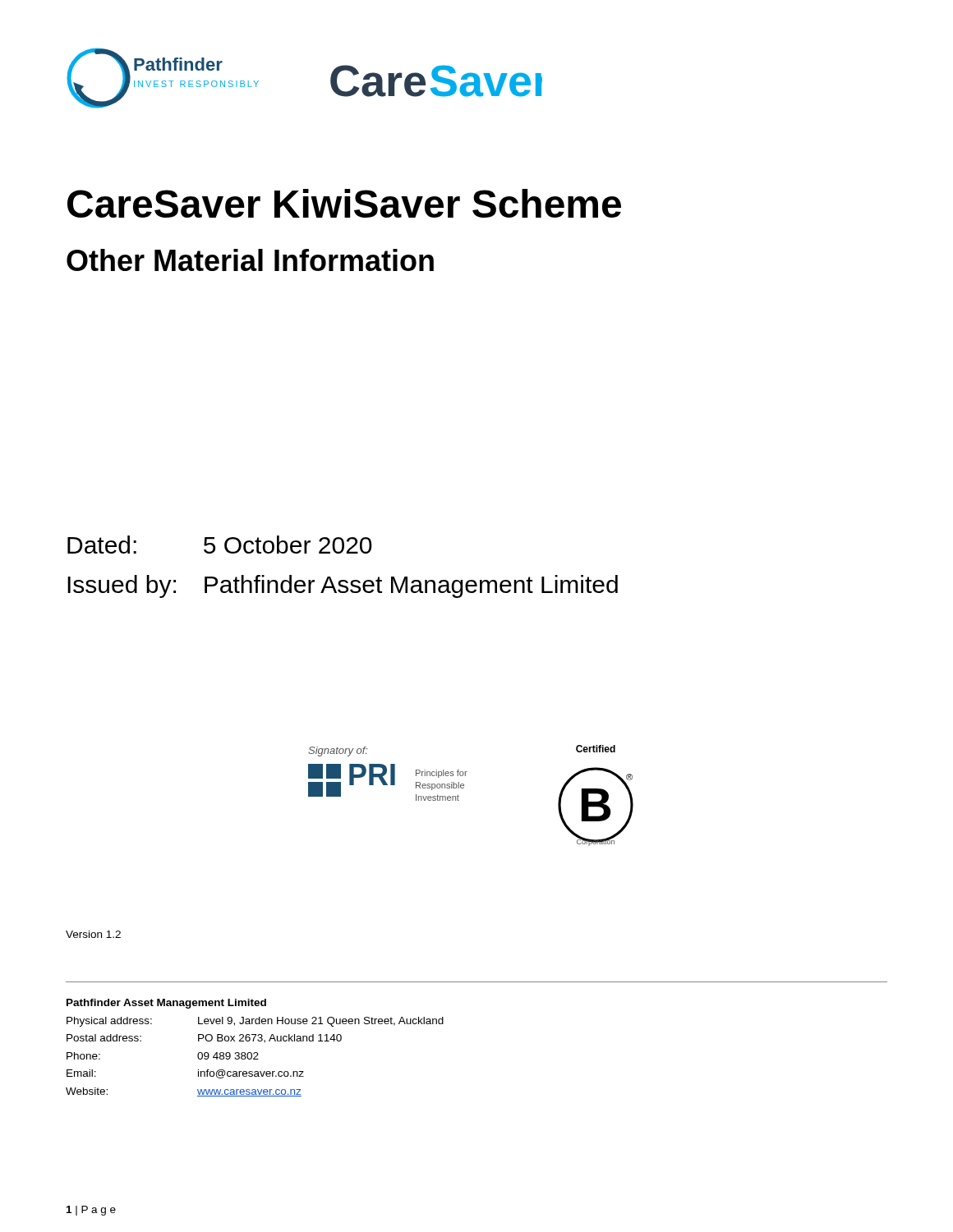Where is the passage that starts "Pathfinder Asset Management Limited Physical address: Level"?
This screenshot has width=953, height=1232.
pyautogui.click(x=255, y=1047)
